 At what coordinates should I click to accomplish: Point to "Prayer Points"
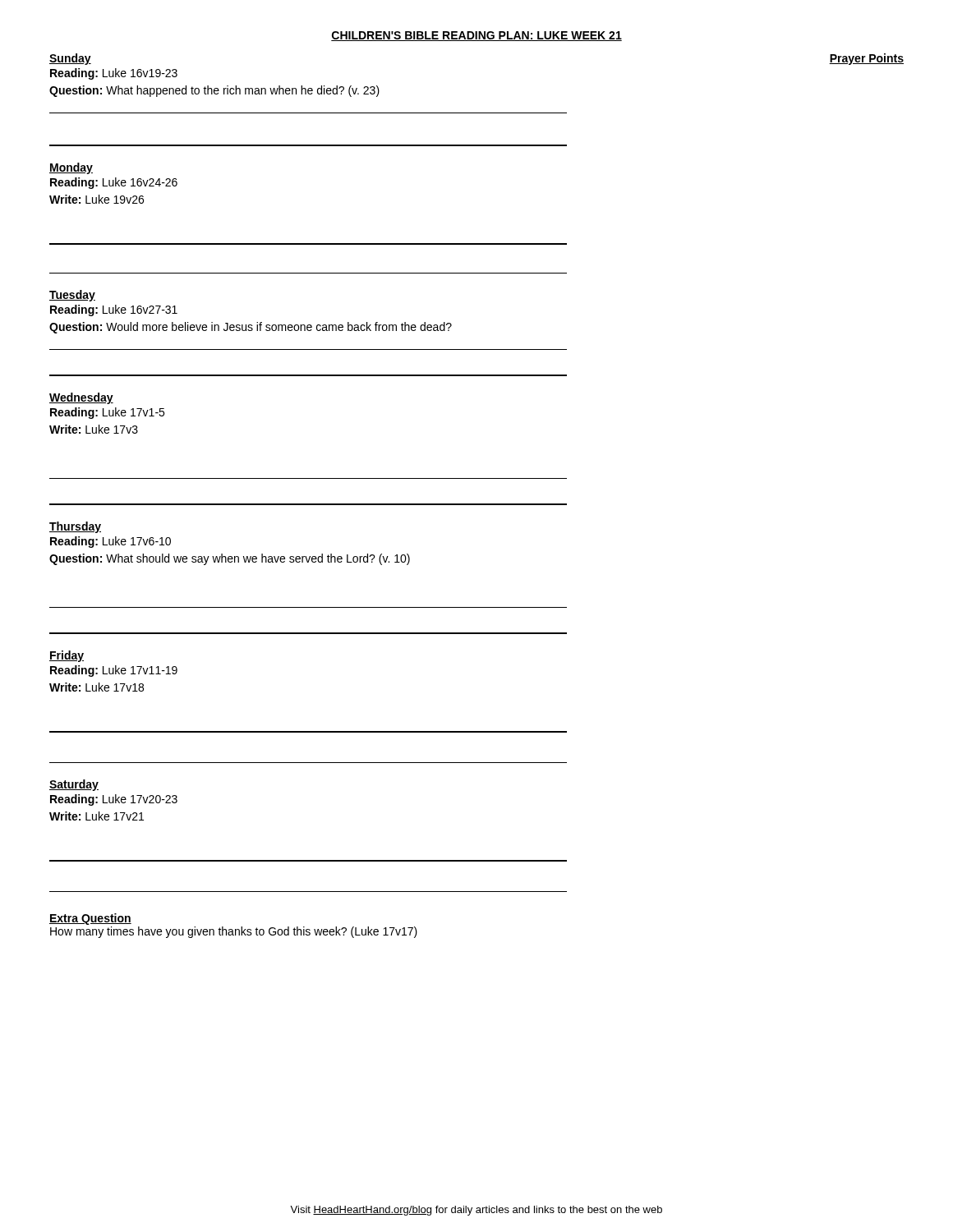coord(867,58)
